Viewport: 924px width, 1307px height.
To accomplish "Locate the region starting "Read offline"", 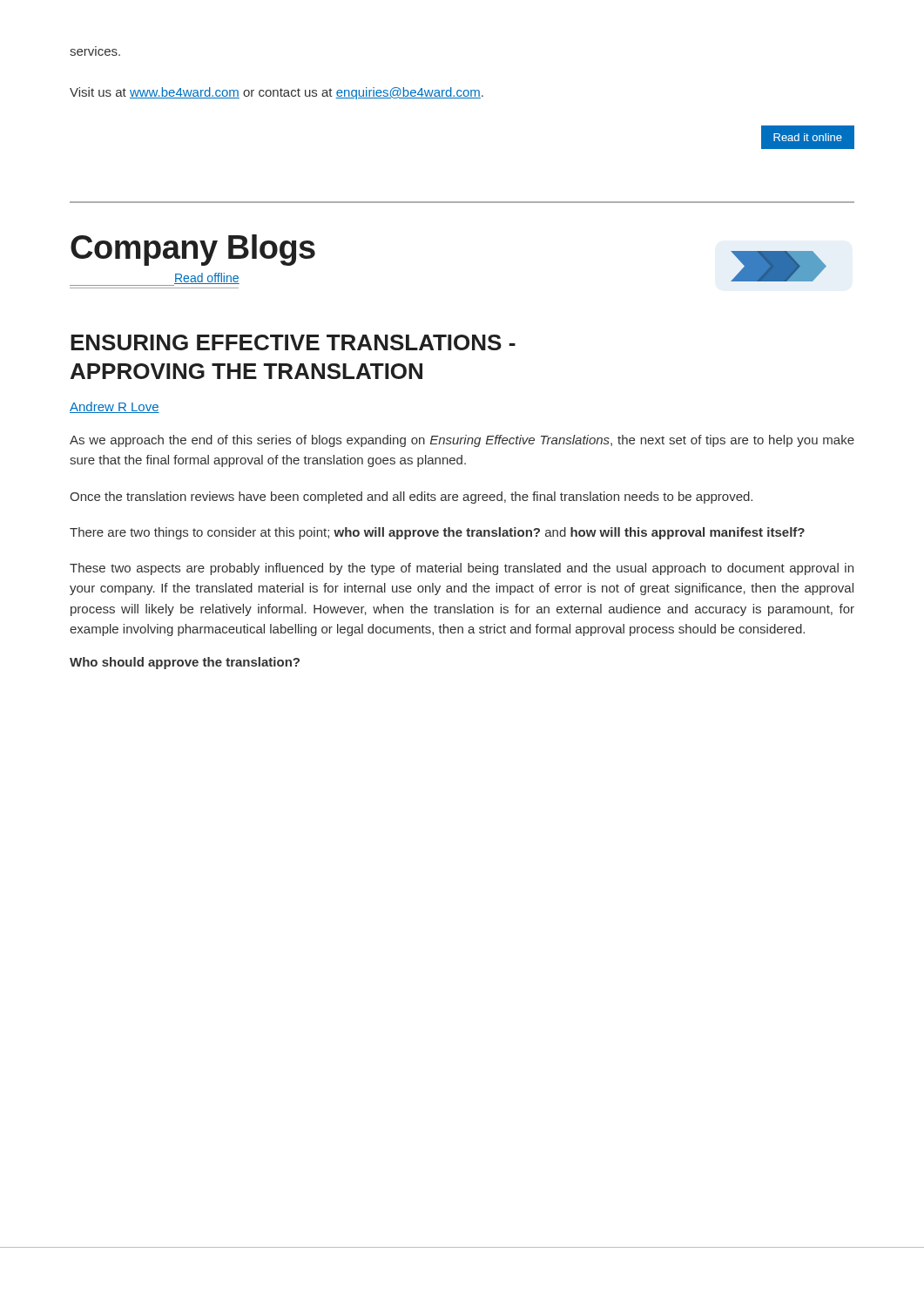I will click(x=154, y=278).
